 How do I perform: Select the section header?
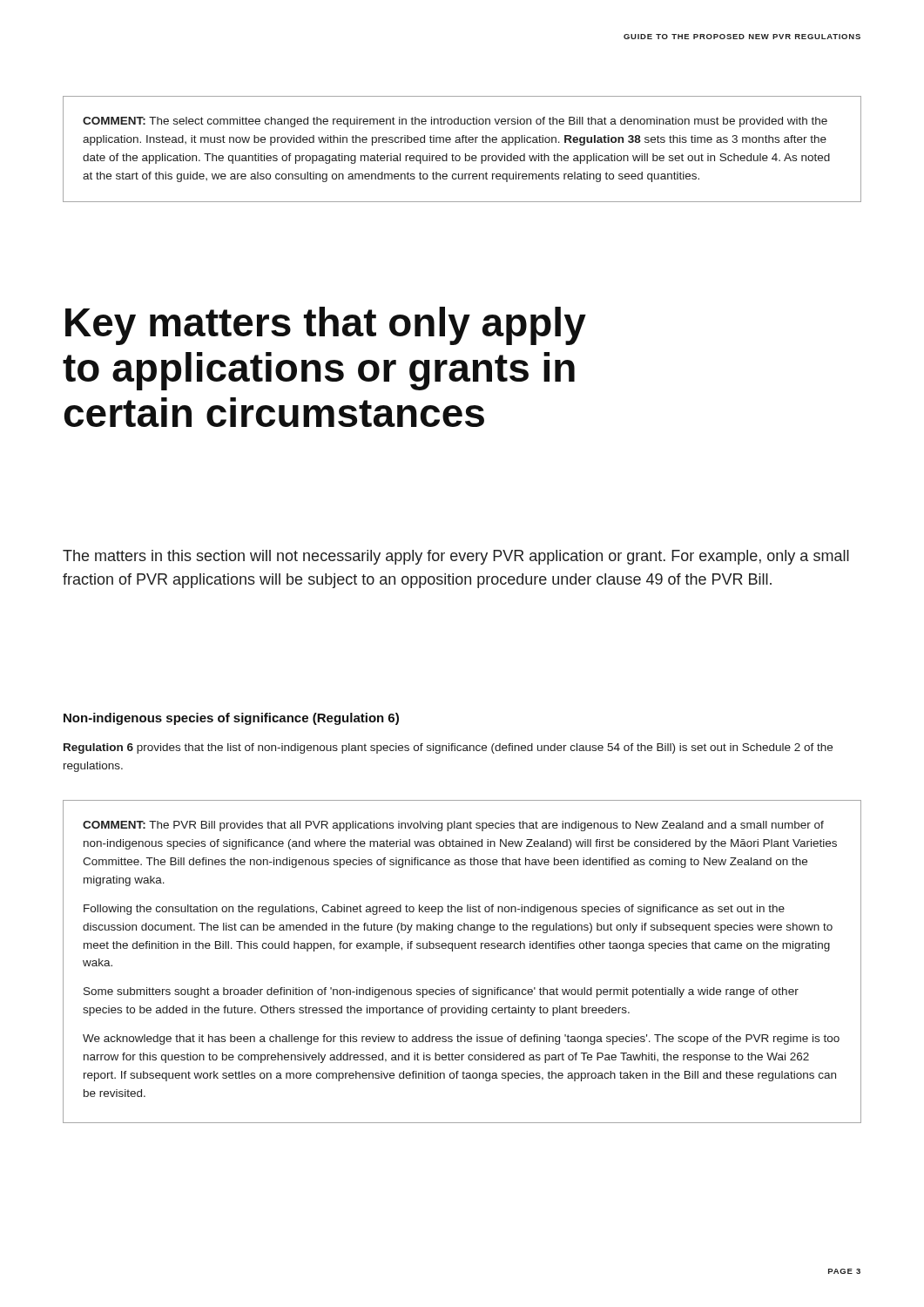click(231, 718)
